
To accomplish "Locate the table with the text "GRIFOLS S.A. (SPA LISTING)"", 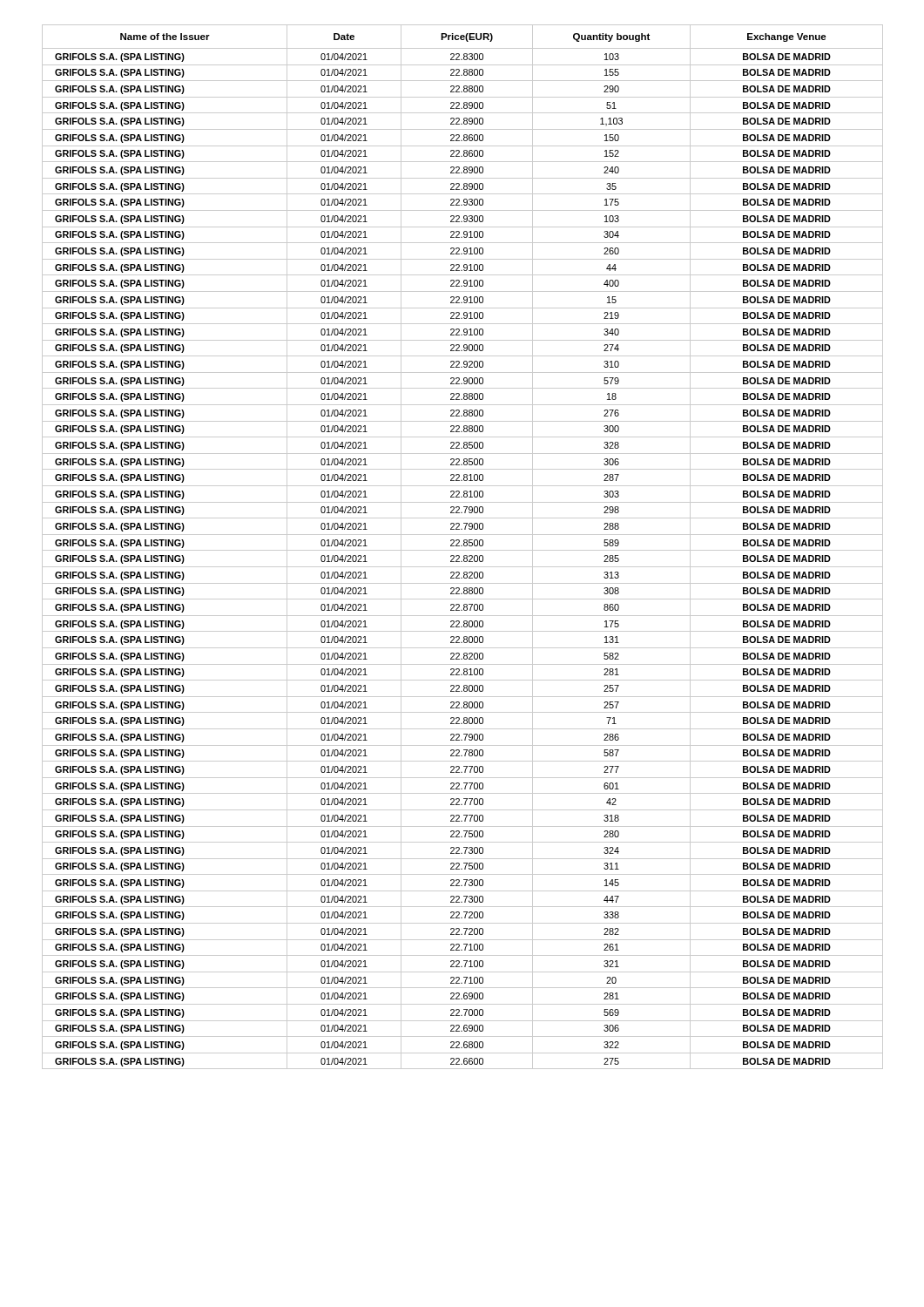I will pyautogui.click(x=462, y=547).
